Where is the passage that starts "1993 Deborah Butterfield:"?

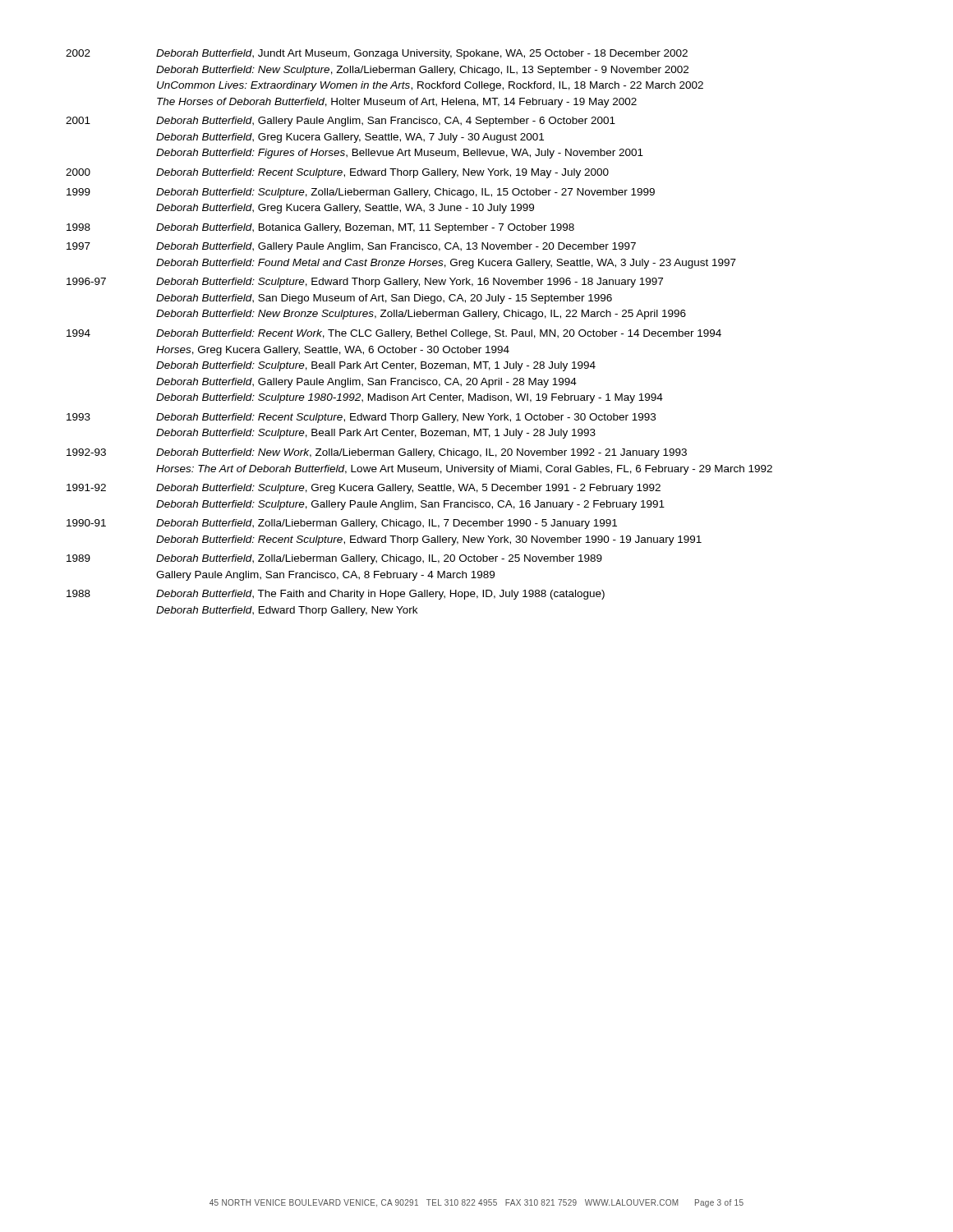coord(476,425)
